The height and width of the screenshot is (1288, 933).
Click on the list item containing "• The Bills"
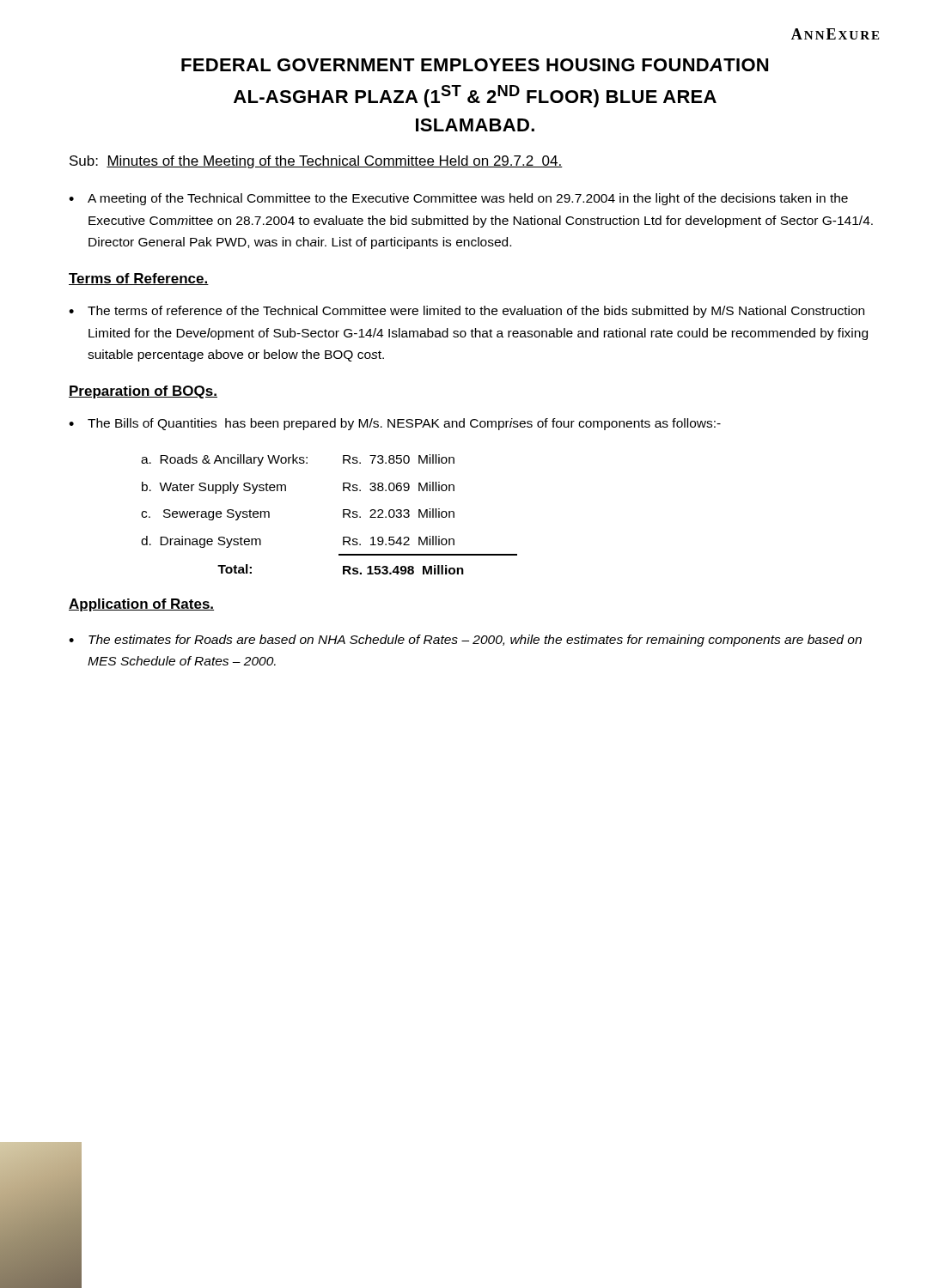(395, 425)
